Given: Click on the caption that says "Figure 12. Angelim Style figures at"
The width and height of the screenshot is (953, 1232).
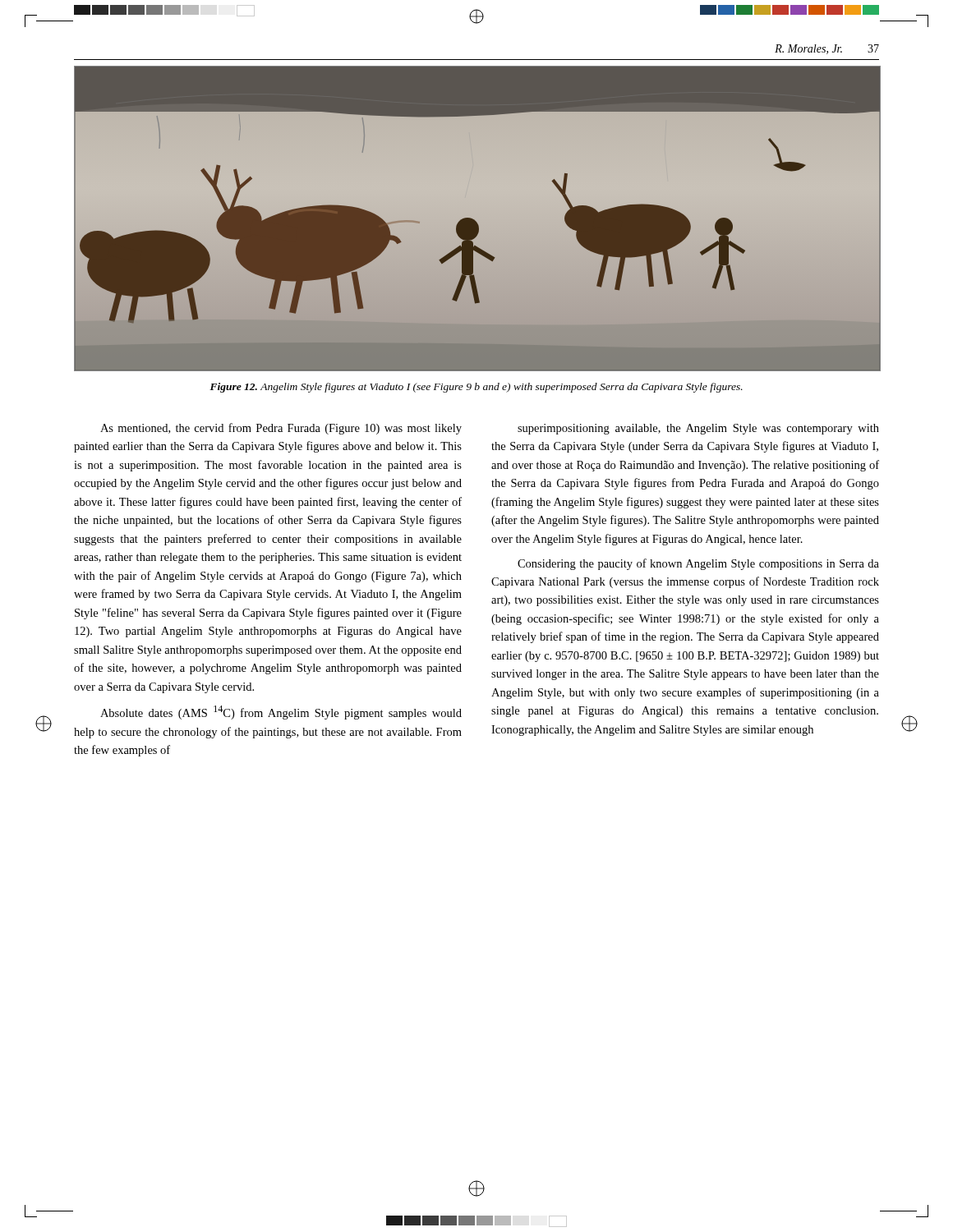Looking at the screenshot, I should pos(476,386).
